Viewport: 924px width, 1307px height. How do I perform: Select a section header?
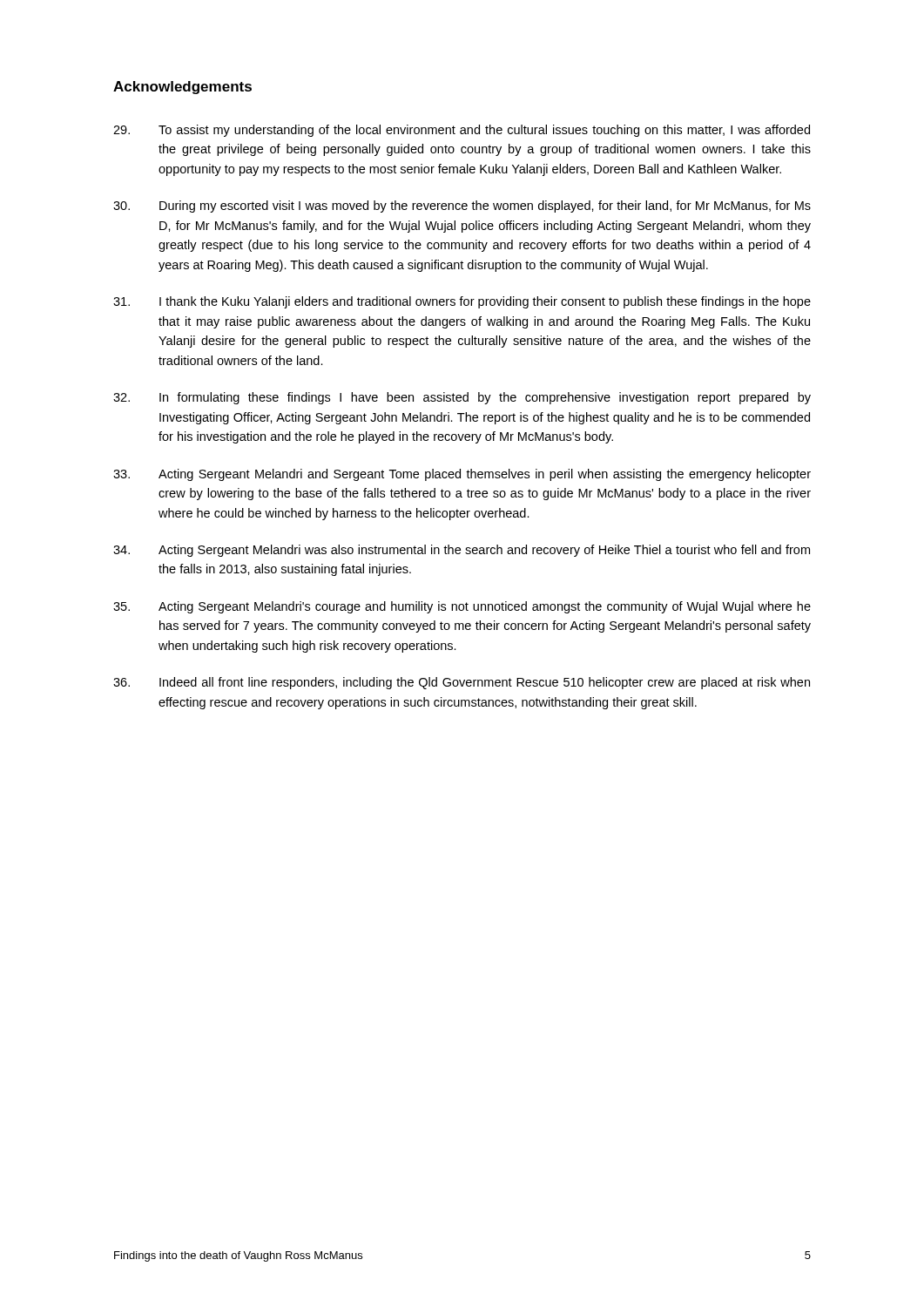(183, 87)
